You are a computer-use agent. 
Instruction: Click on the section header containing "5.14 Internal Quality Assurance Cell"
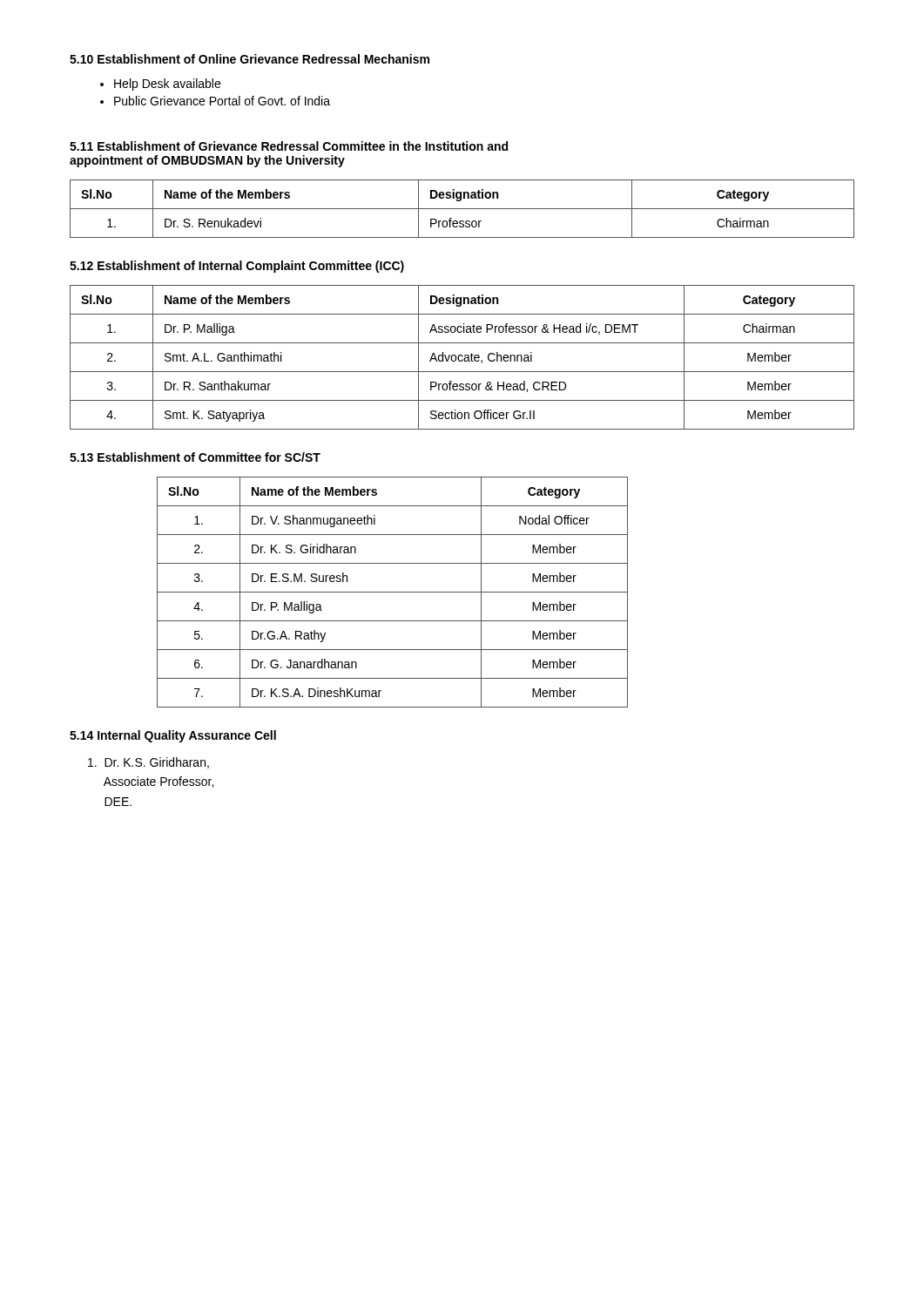173,735
